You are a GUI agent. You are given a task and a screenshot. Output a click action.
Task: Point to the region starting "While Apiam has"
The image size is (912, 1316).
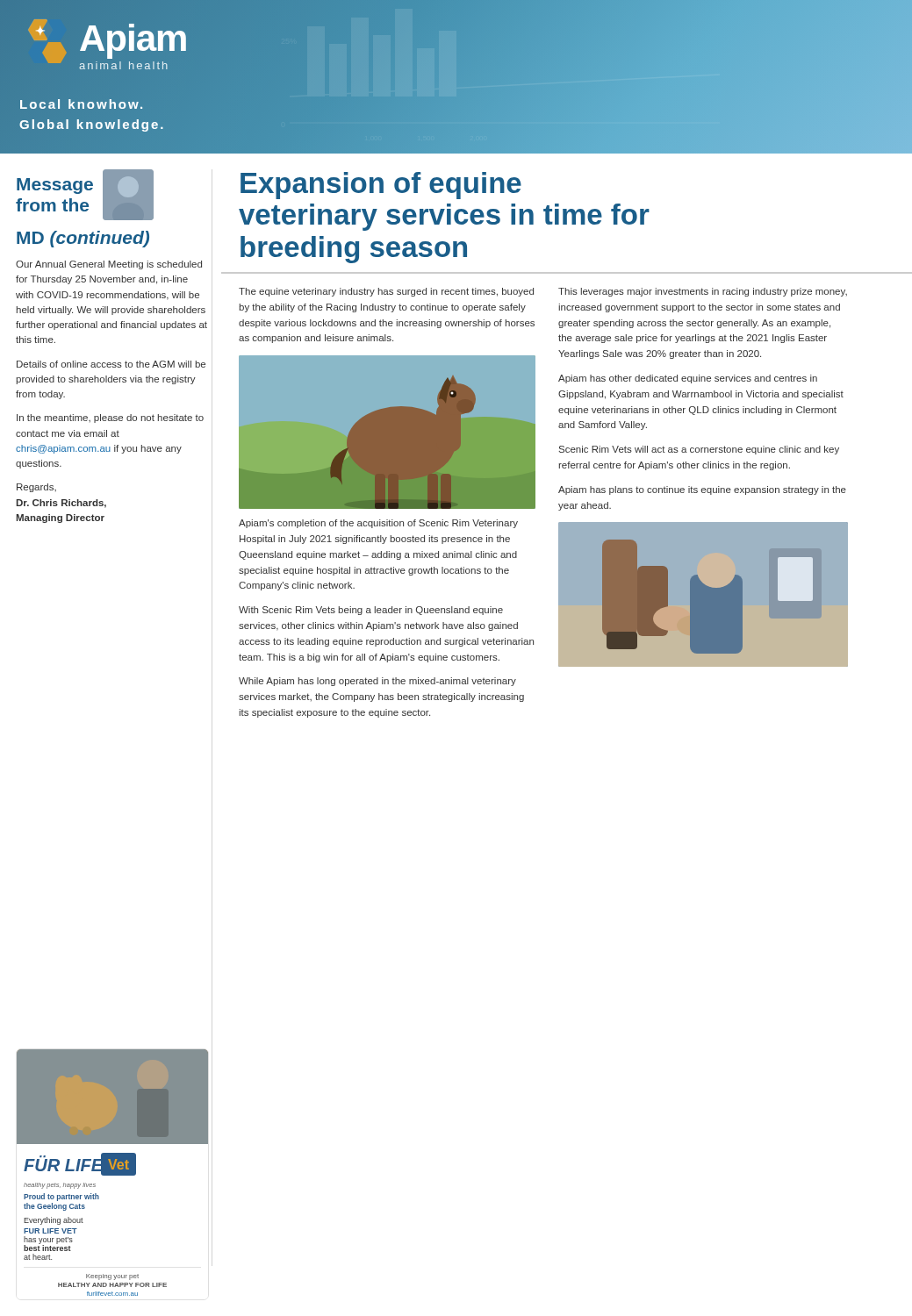coord(382,697)
